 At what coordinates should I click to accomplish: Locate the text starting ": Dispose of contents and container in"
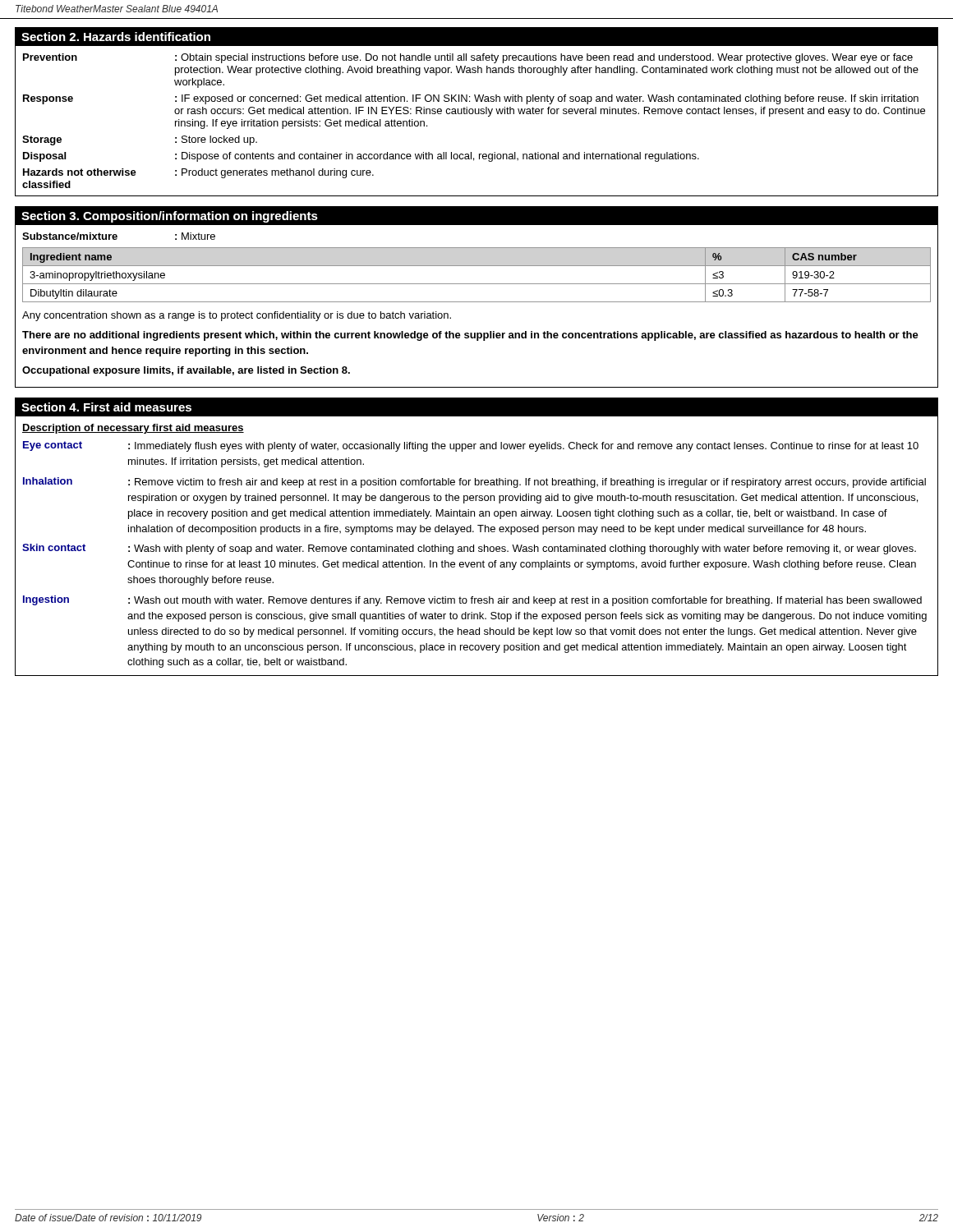[437, 156]
